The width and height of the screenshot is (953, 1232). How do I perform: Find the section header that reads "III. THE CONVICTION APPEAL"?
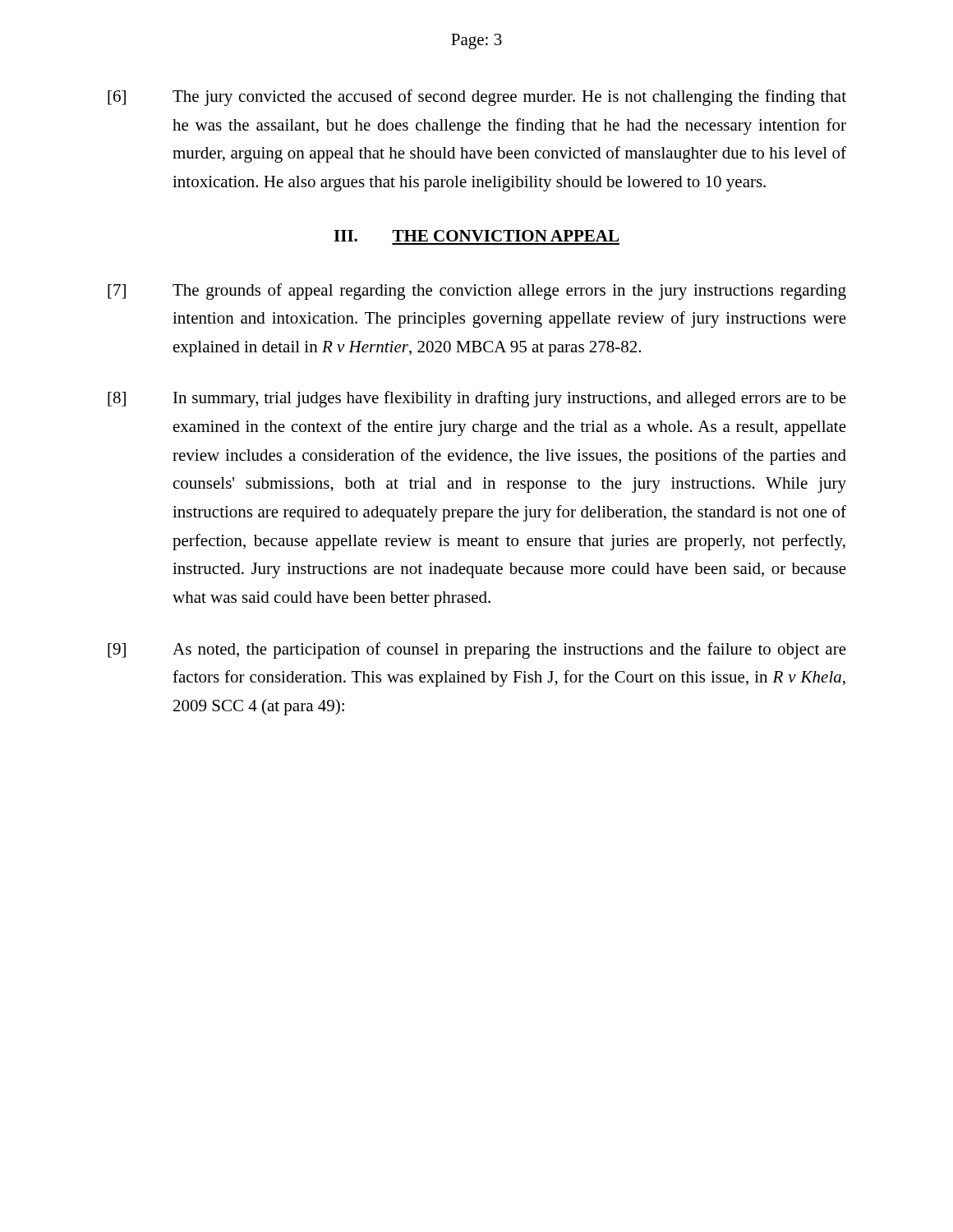pos(476,235)
